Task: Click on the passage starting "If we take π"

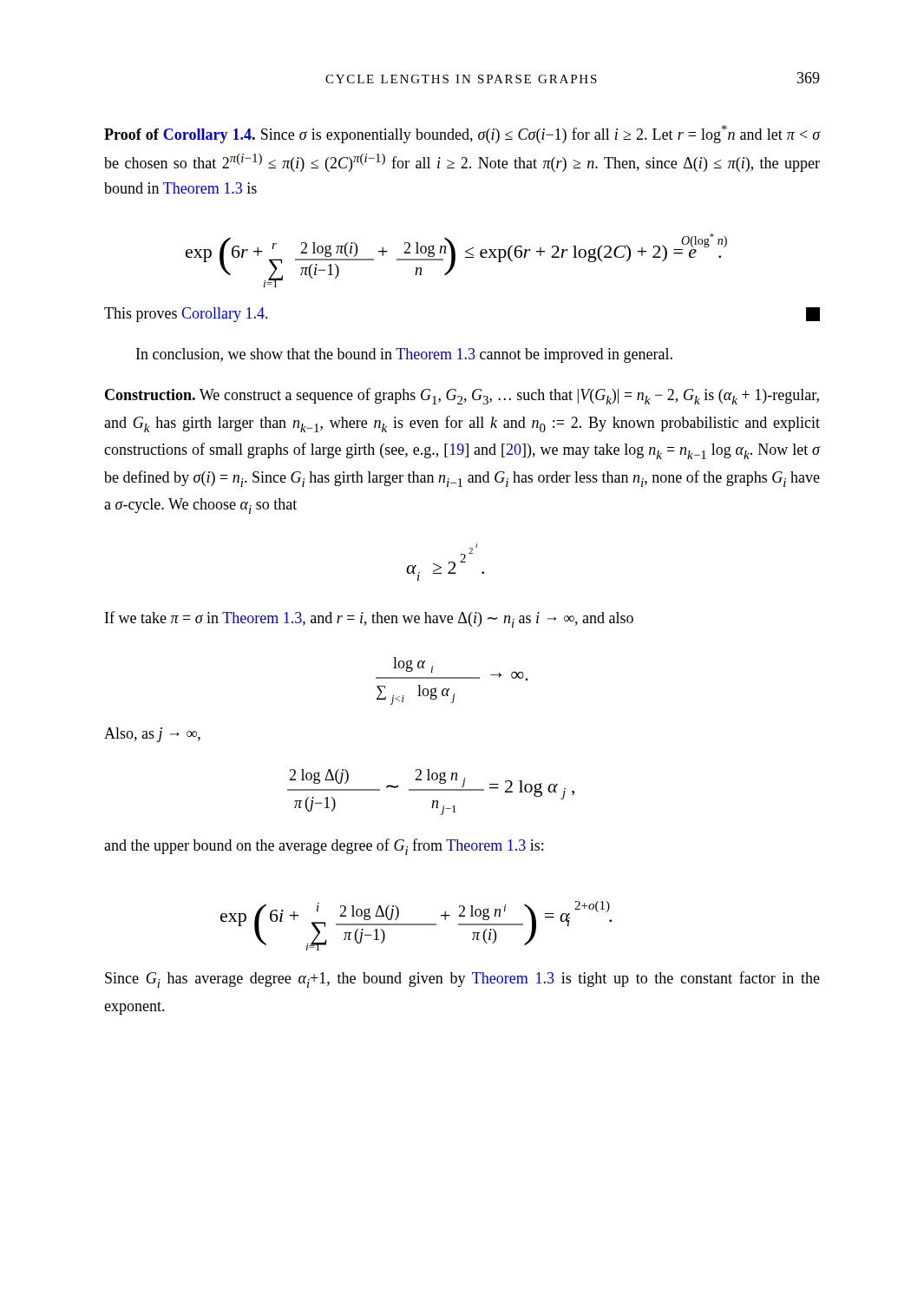Action: click(369, 620)
